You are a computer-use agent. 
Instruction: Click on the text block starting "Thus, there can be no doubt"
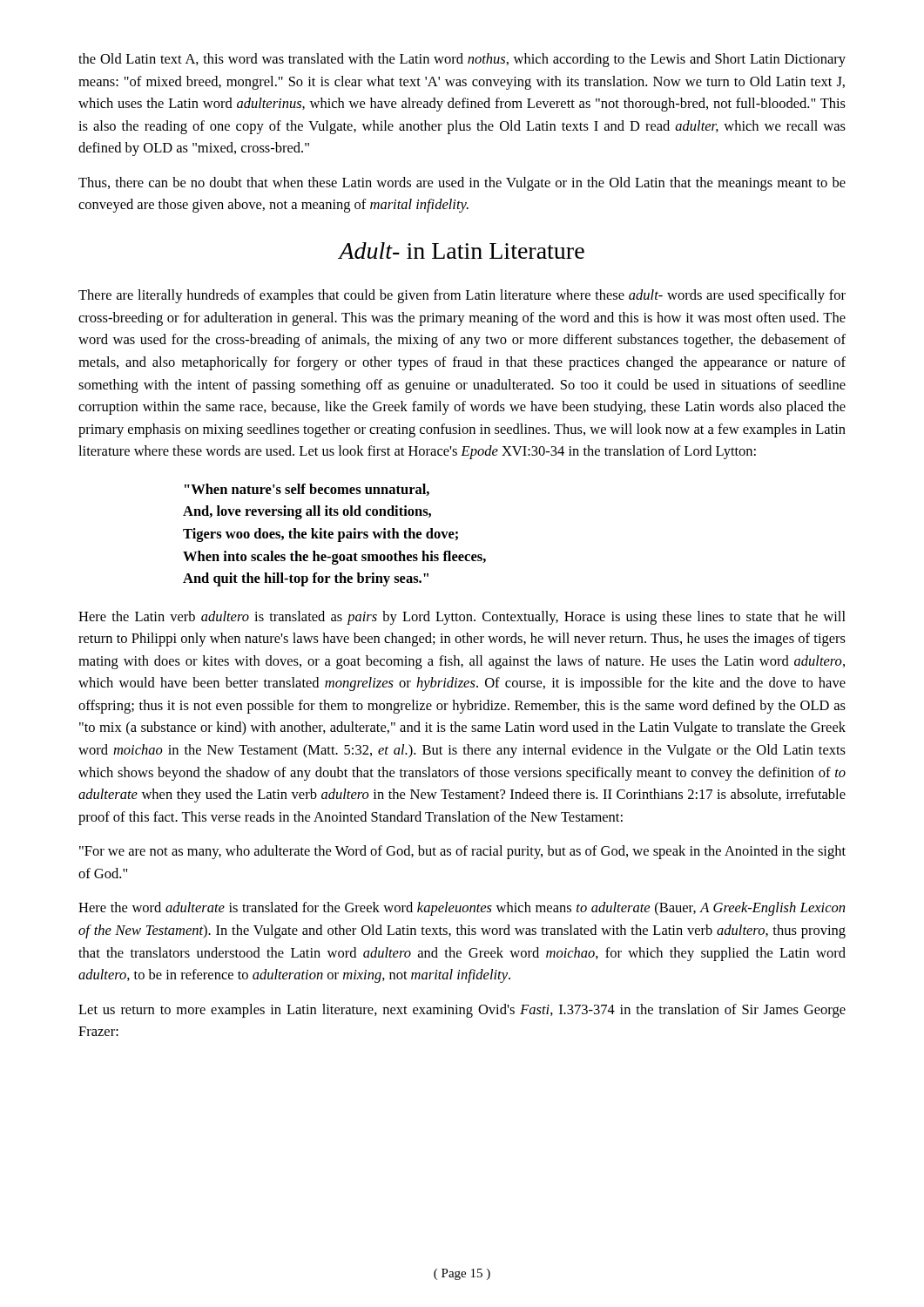point(462,194)
